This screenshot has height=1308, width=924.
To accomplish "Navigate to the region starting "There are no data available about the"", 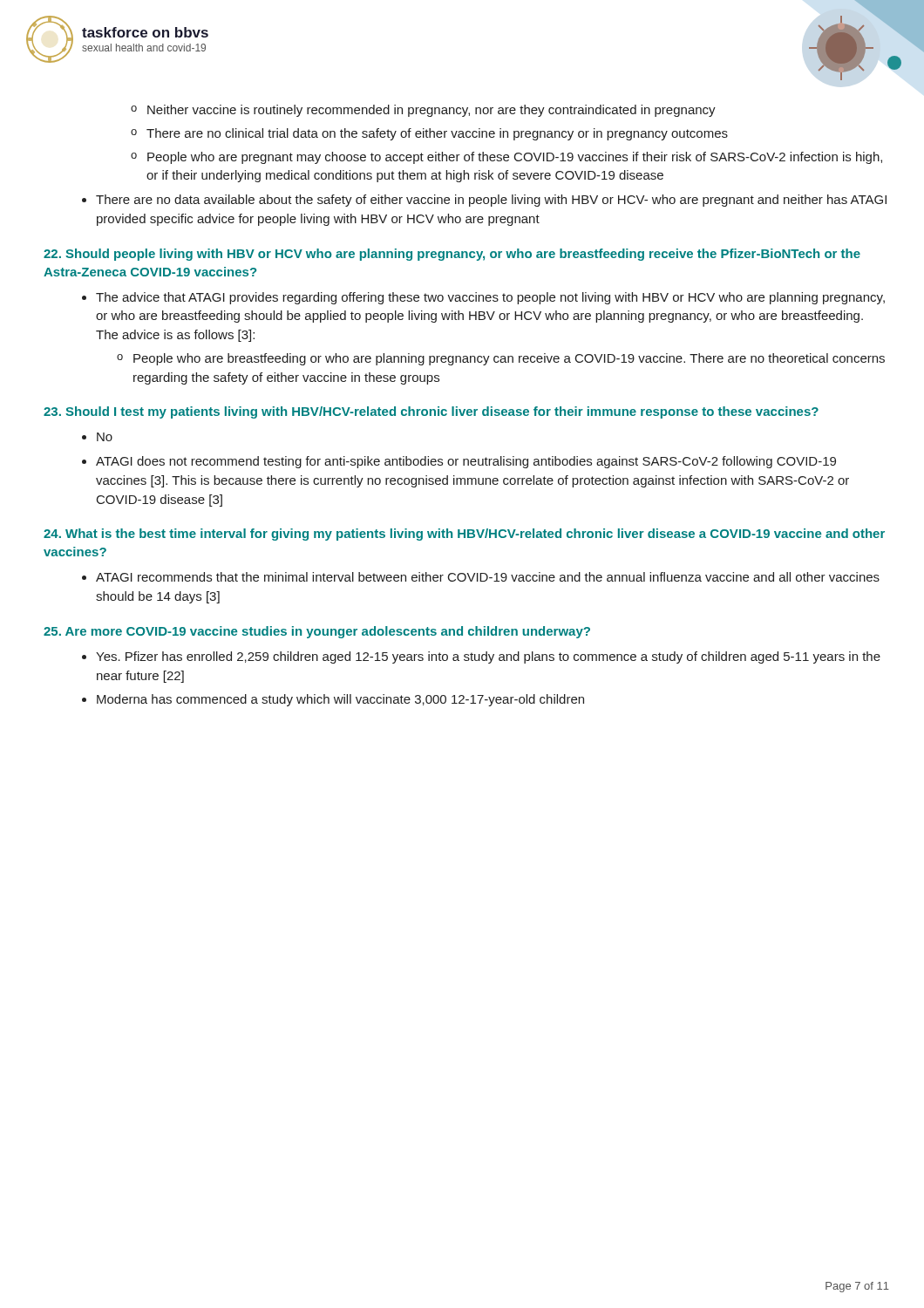I will tap(492, 209).
